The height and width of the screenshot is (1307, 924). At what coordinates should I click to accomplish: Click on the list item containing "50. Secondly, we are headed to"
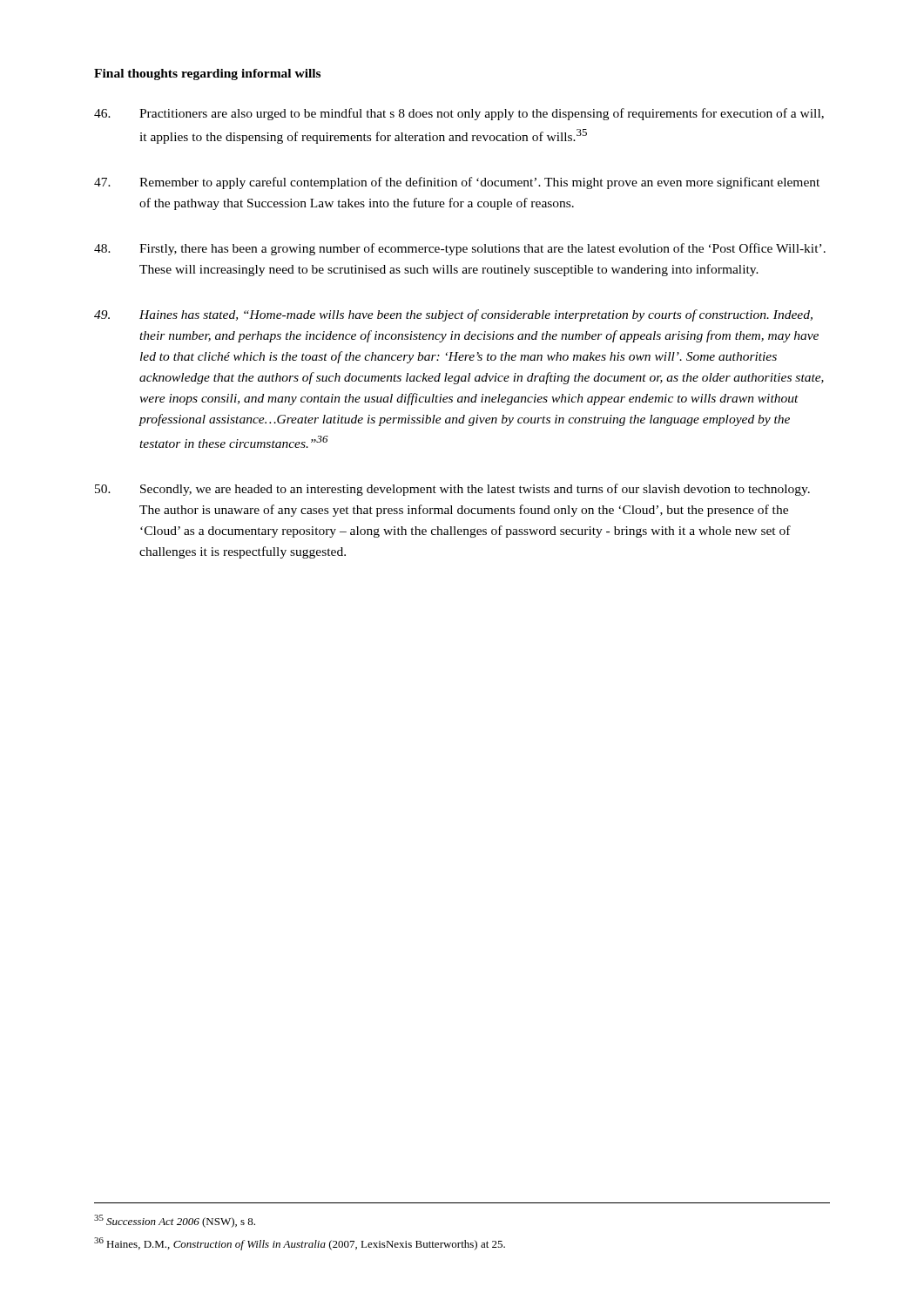pyautogui.click(x=462, y=520)
